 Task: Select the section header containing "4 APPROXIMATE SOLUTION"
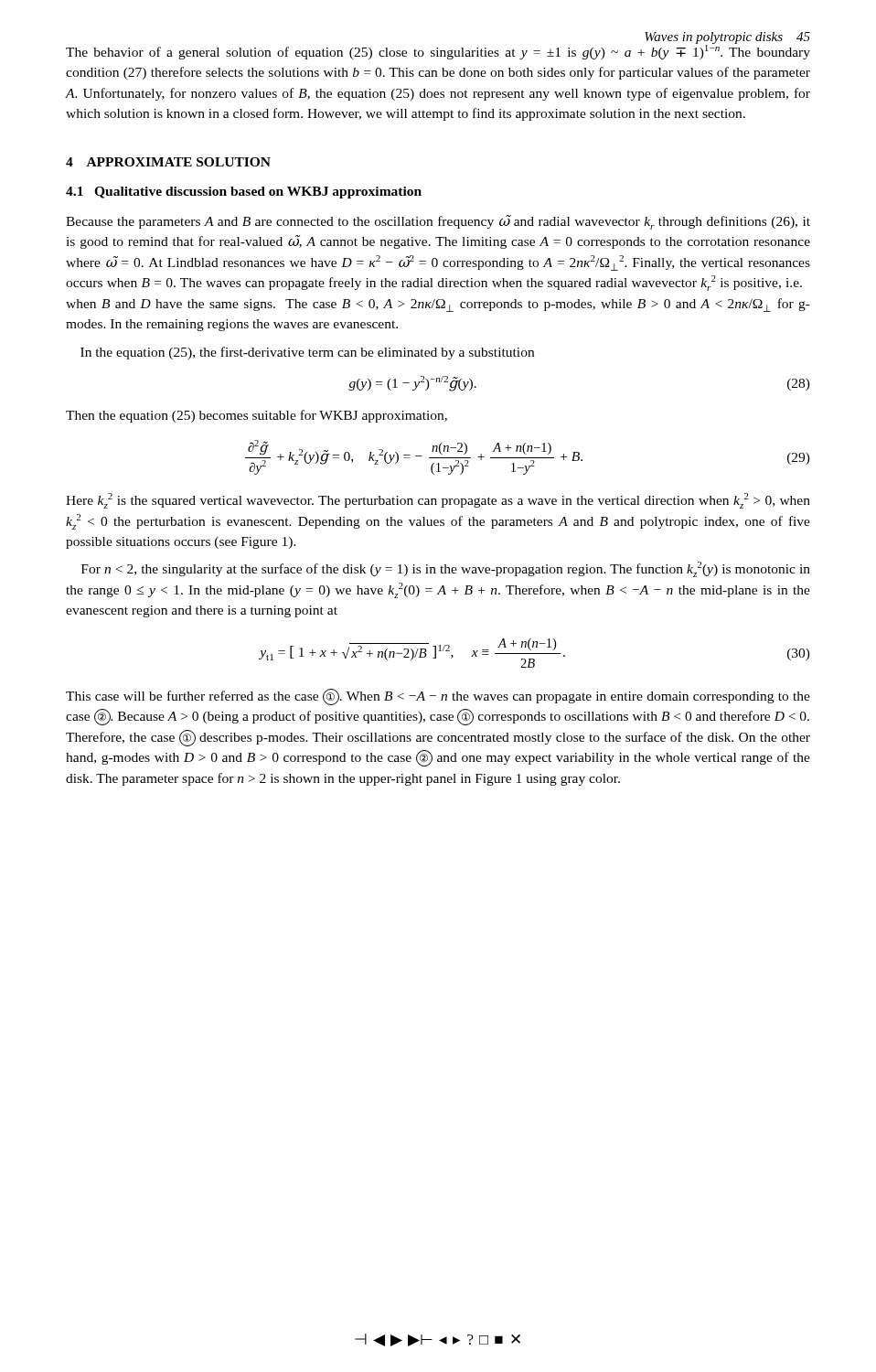click(168, 161)
